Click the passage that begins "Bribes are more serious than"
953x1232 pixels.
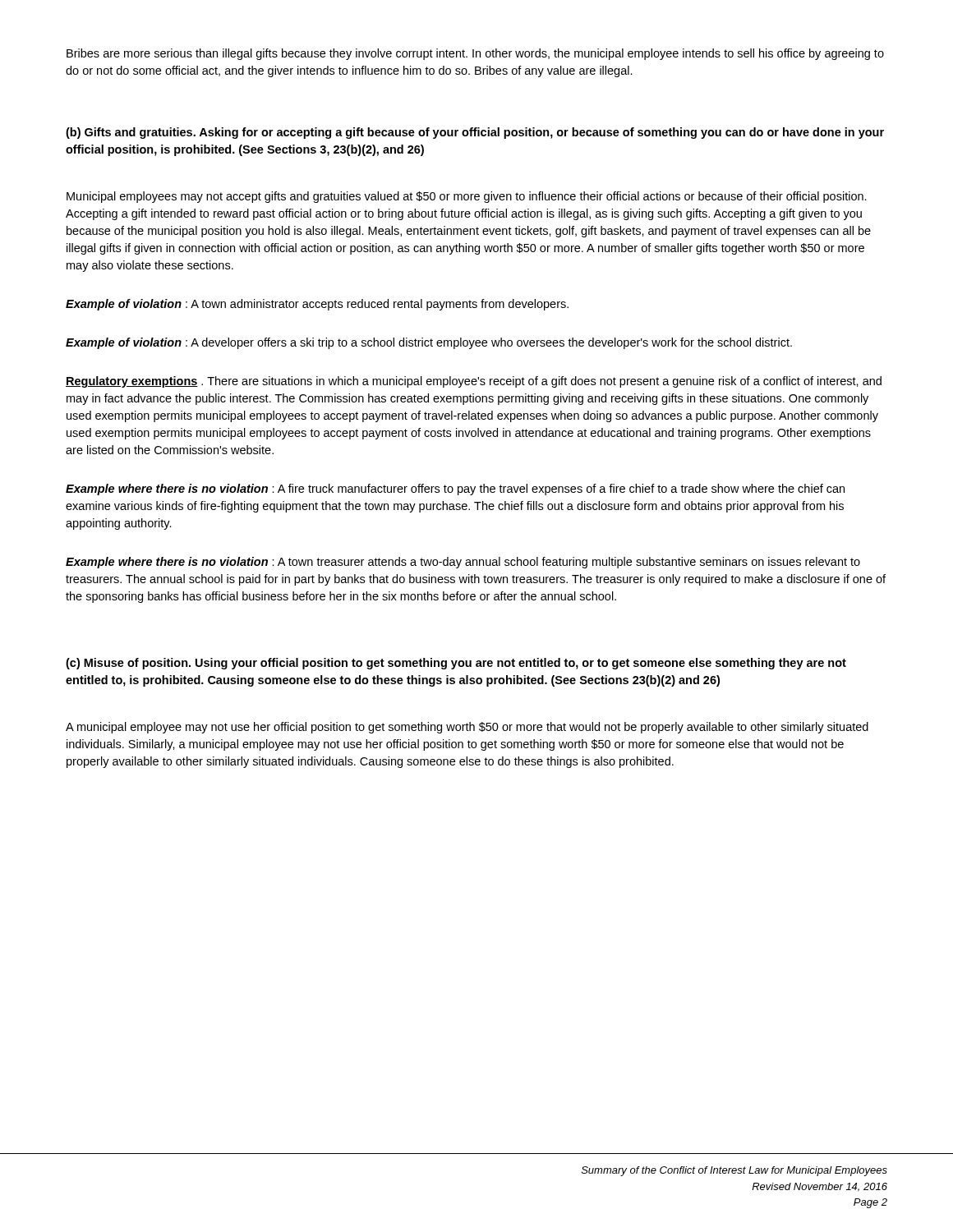tap(475, 62)
